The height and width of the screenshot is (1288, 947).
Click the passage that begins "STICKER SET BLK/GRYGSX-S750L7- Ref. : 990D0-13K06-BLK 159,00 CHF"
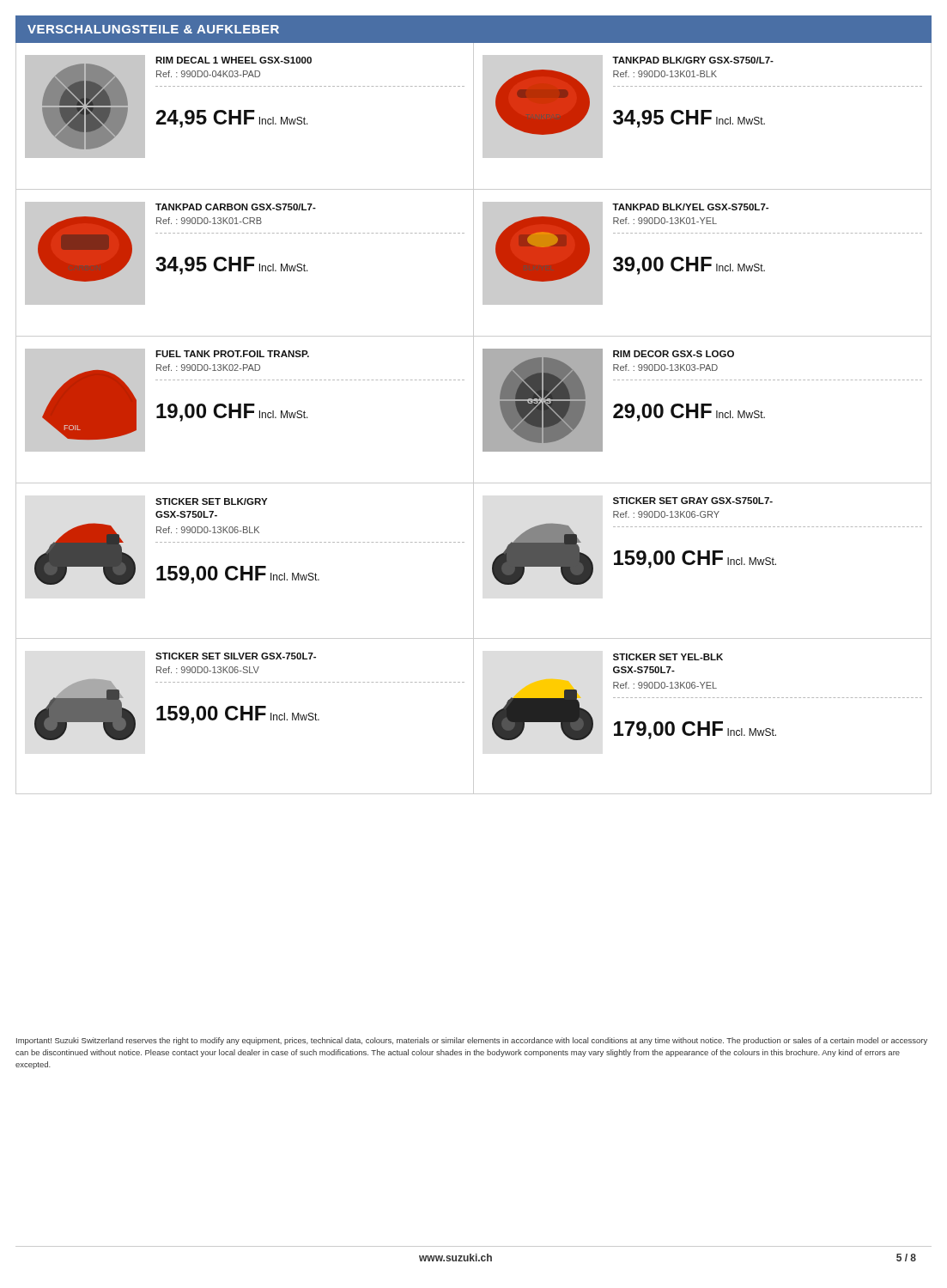[244, 547]
